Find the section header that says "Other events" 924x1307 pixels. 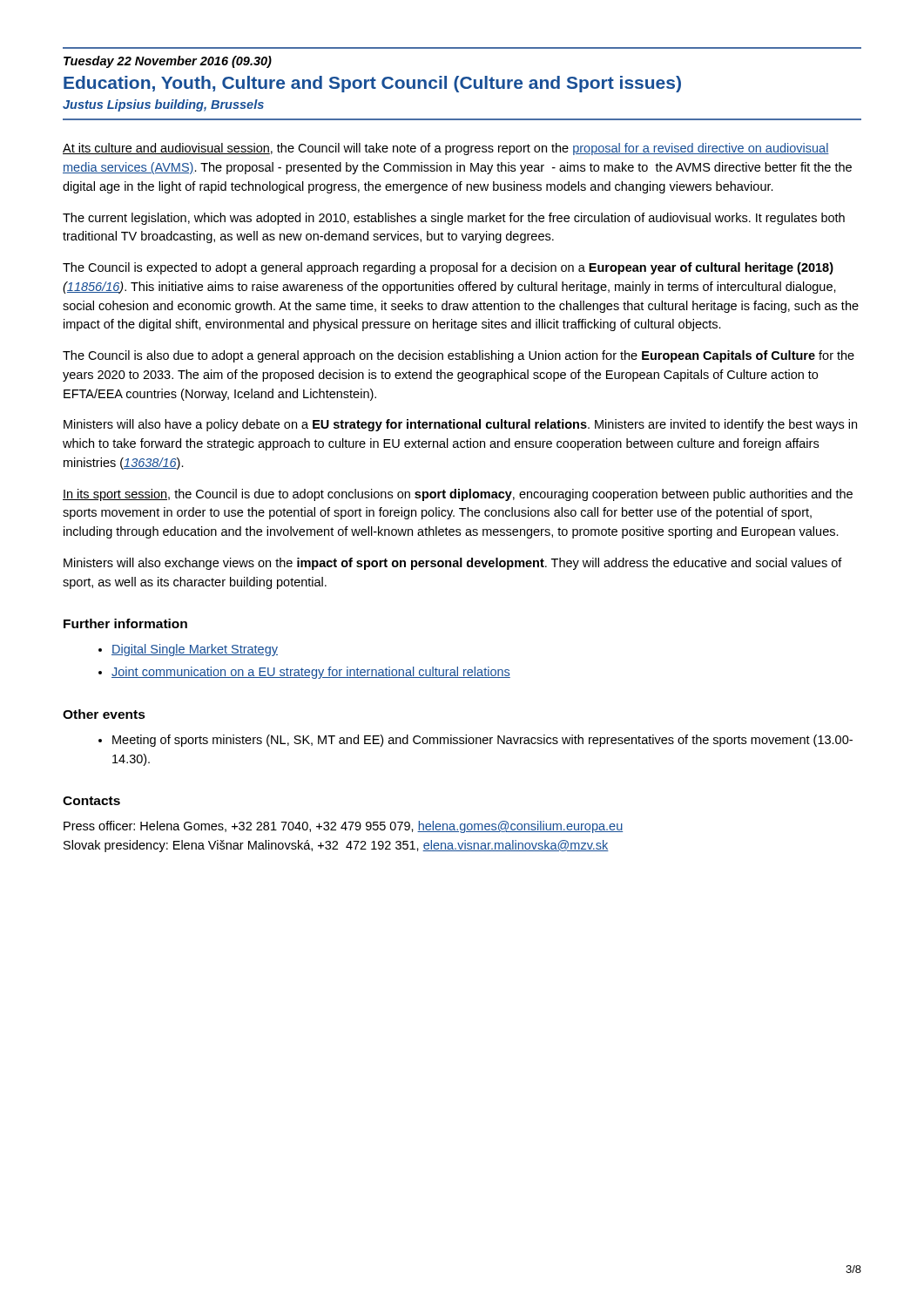pyautogui.click(x=104, y=714)
